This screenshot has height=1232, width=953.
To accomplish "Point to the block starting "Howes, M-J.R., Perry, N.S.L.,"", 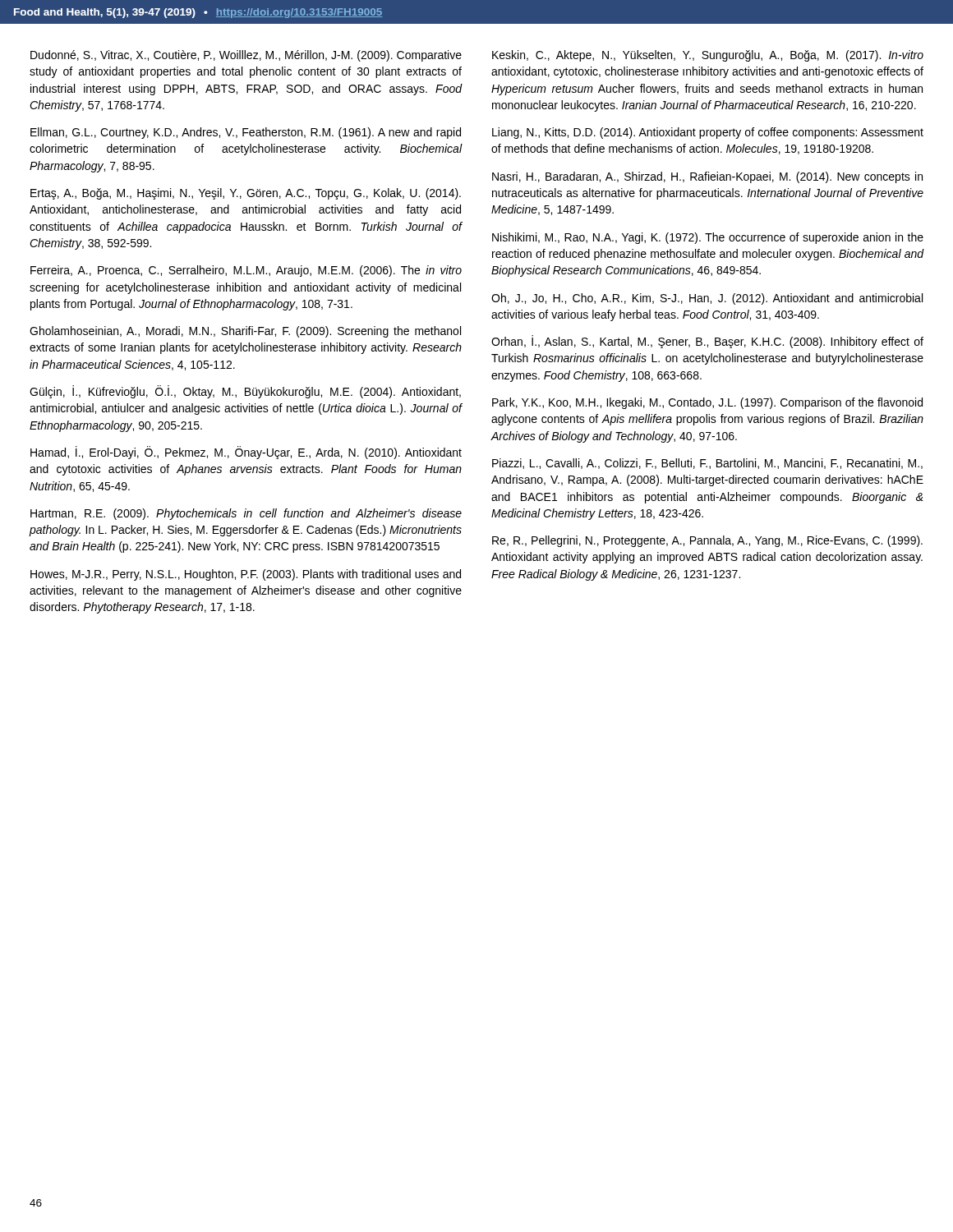I will 246,591.
